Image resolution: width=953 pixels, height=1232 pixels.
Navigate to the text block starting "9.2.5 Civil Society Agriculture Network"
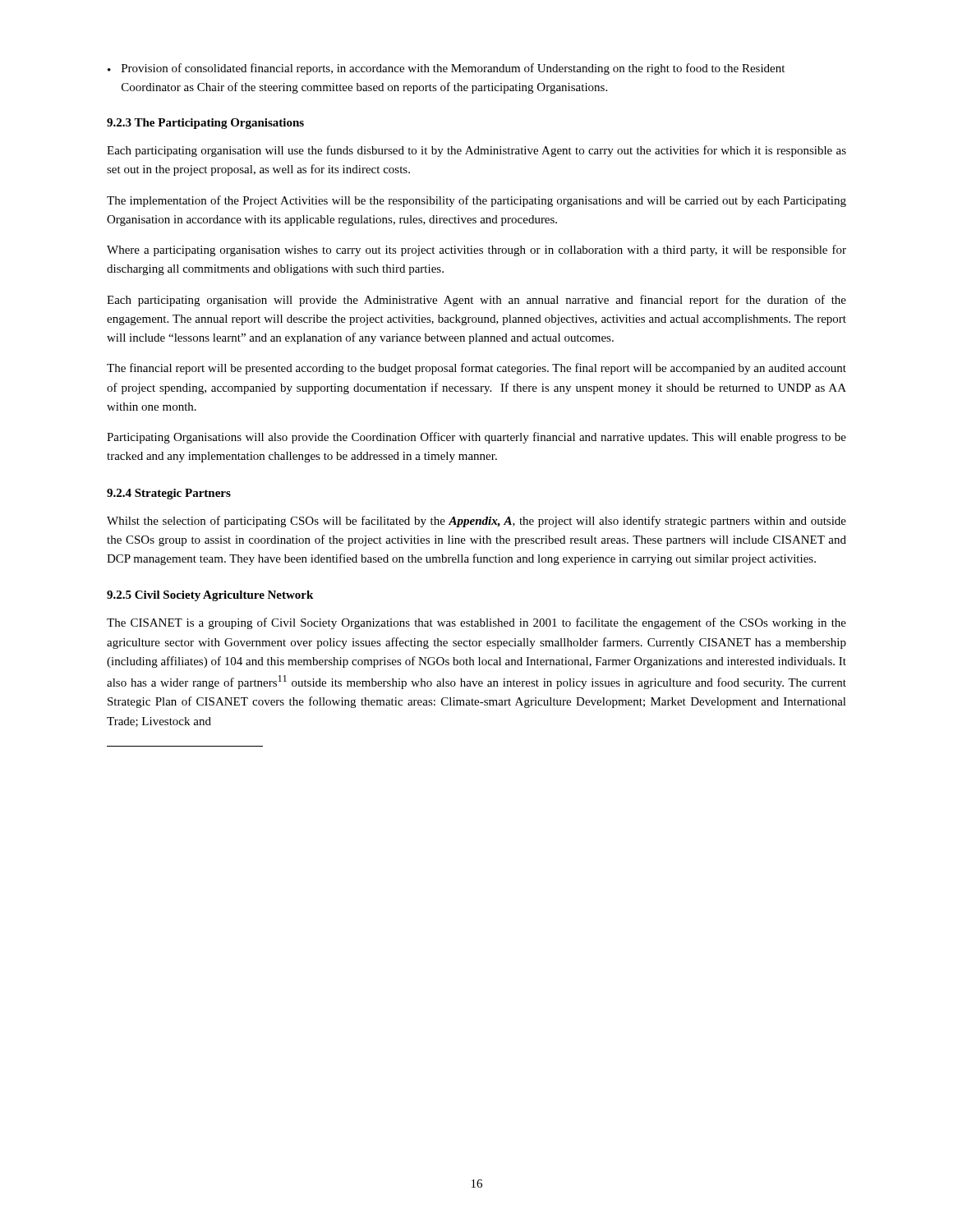tap(210, 595)
